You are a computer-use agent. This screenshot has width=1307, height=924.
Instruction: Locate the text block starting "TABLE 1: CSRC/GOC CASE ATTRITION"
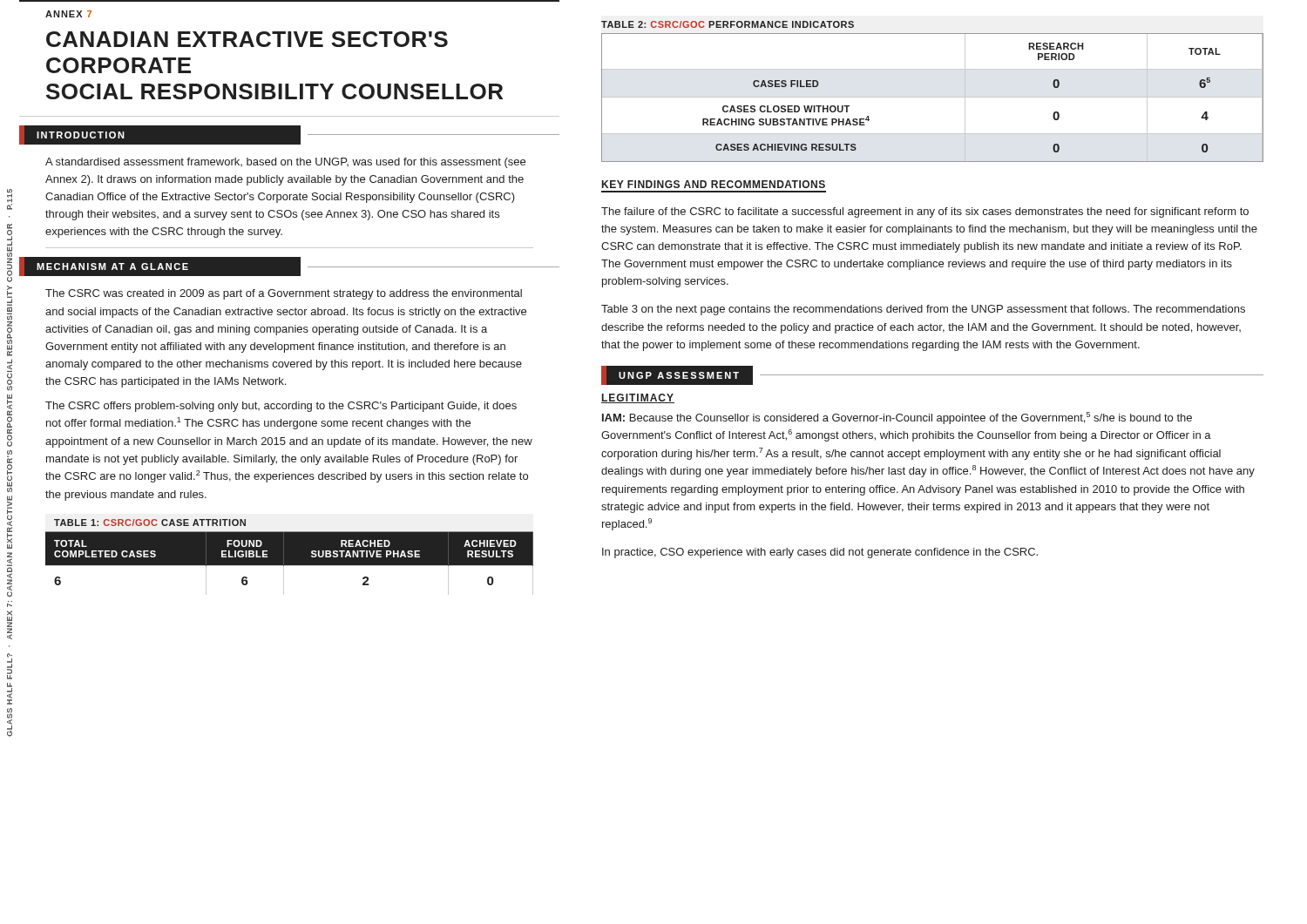point(150,522)
